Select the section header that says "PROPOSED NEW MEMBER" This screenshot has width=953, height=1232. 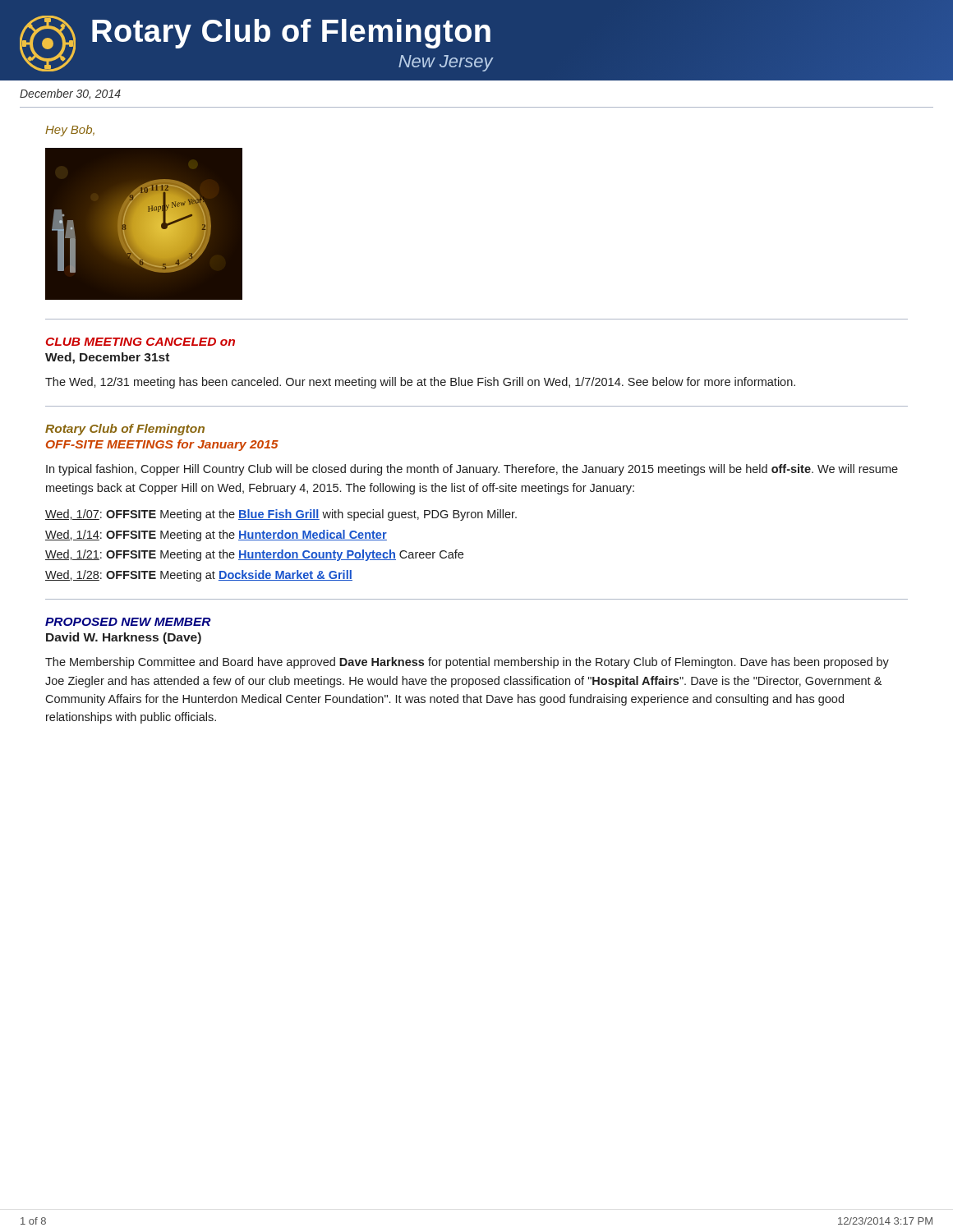click(128, 622)
